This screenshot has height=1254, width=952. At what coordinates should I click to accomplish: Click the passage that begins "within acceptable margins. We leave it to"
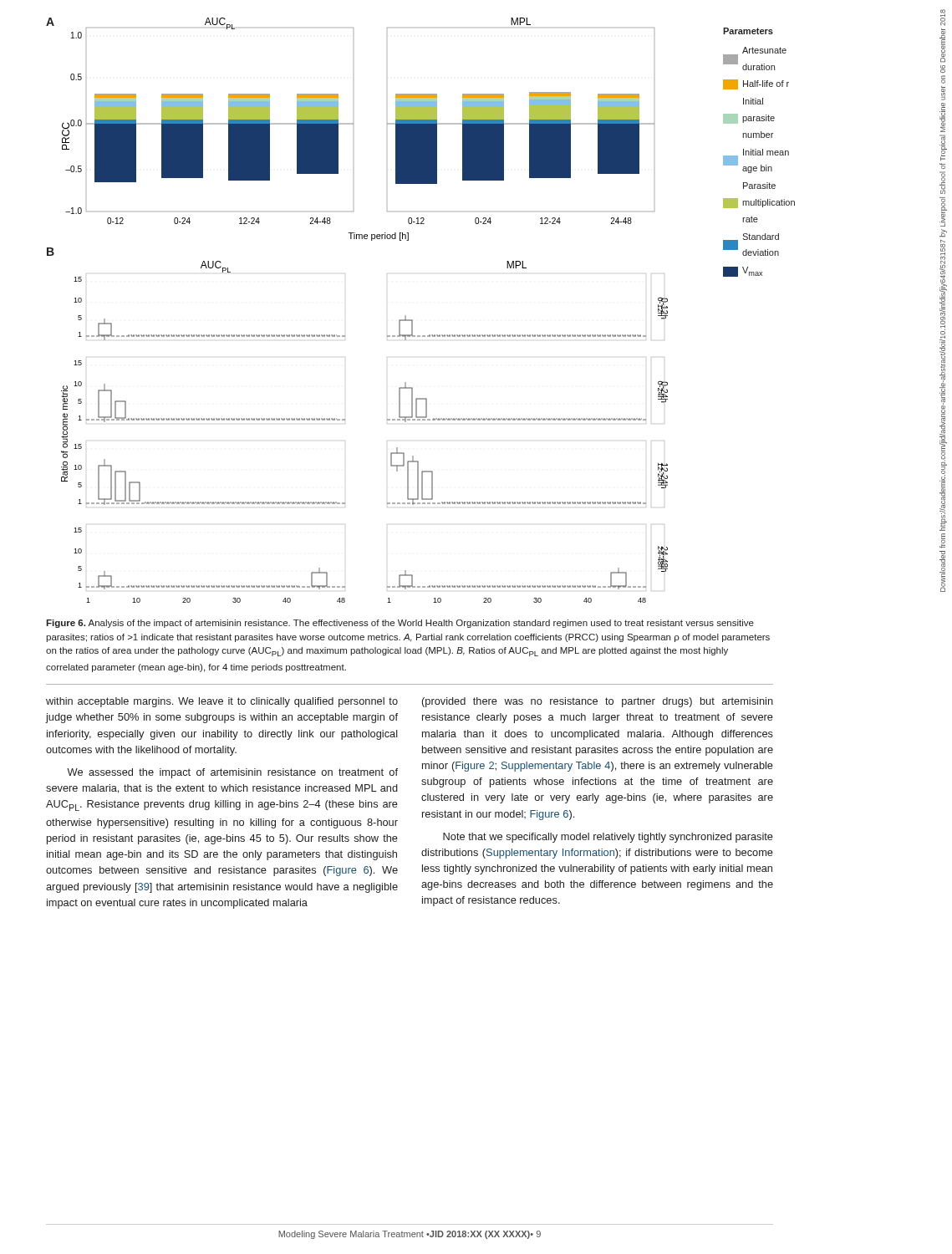point(222,802)
